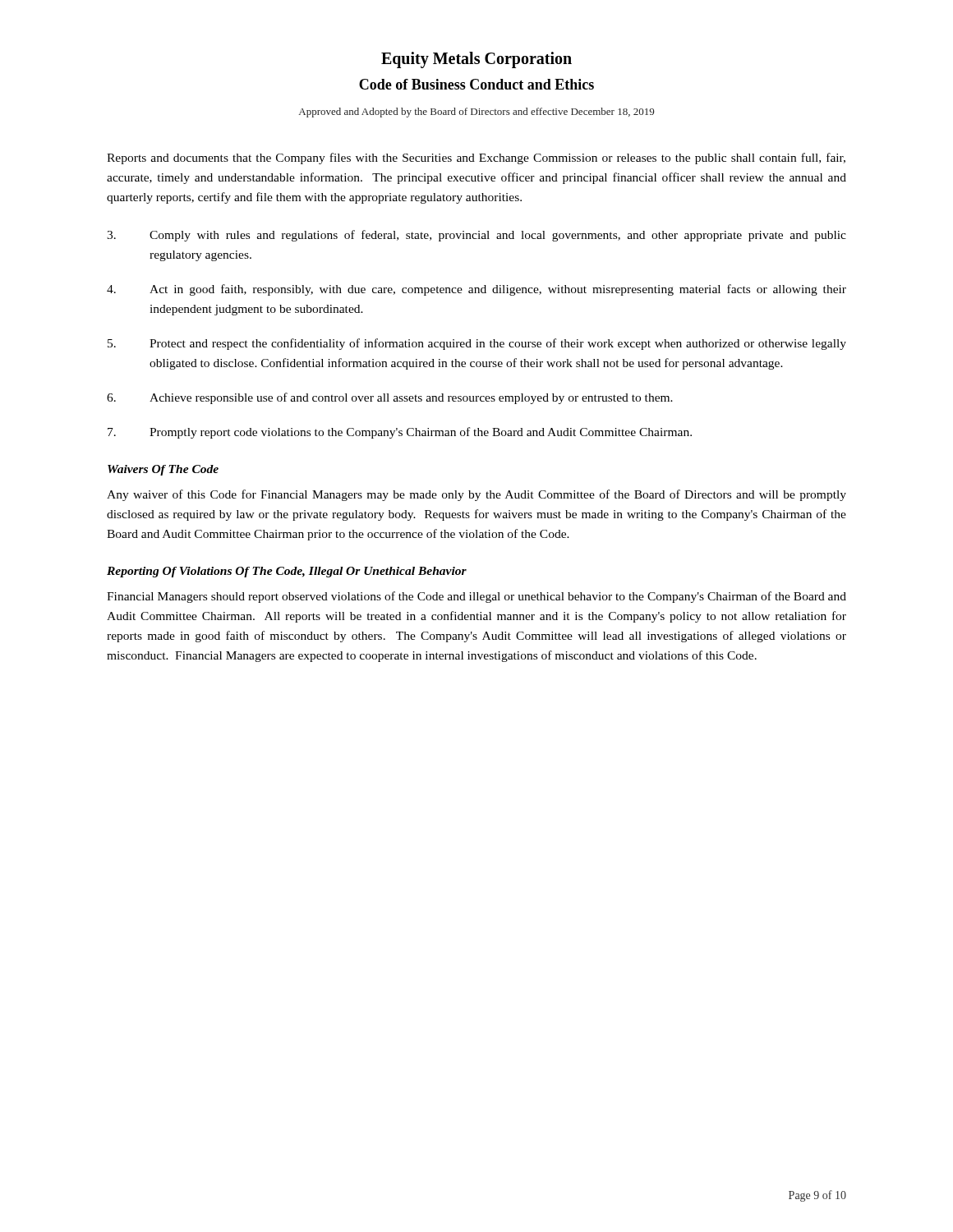Select the region starting "4. Act in good faith, responsibly, with"

pyautogui.click(x=476, y=299)
